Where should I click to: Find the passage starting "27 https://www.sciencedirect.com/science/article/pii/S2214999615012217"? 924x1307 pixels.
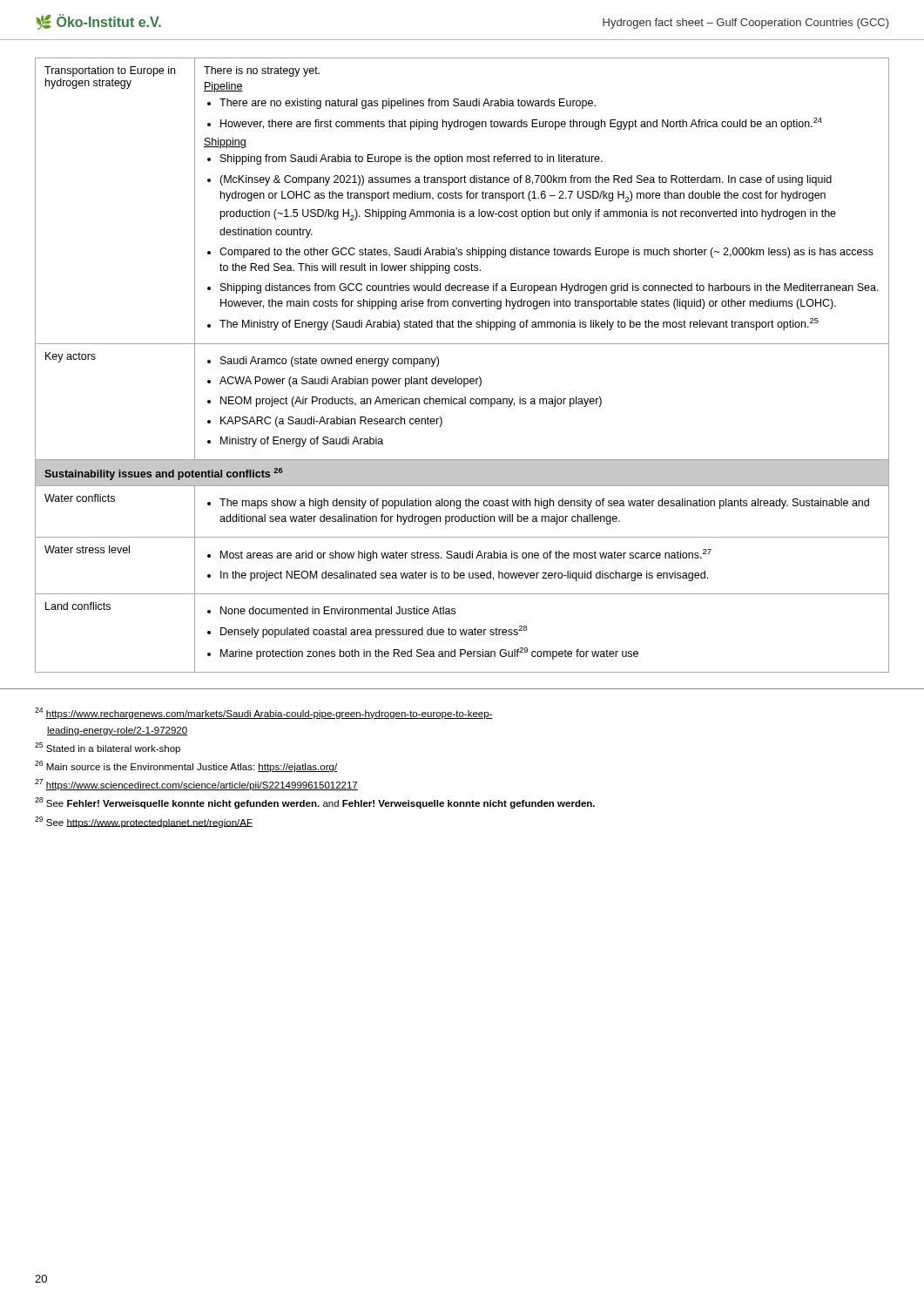click(196, 784)
